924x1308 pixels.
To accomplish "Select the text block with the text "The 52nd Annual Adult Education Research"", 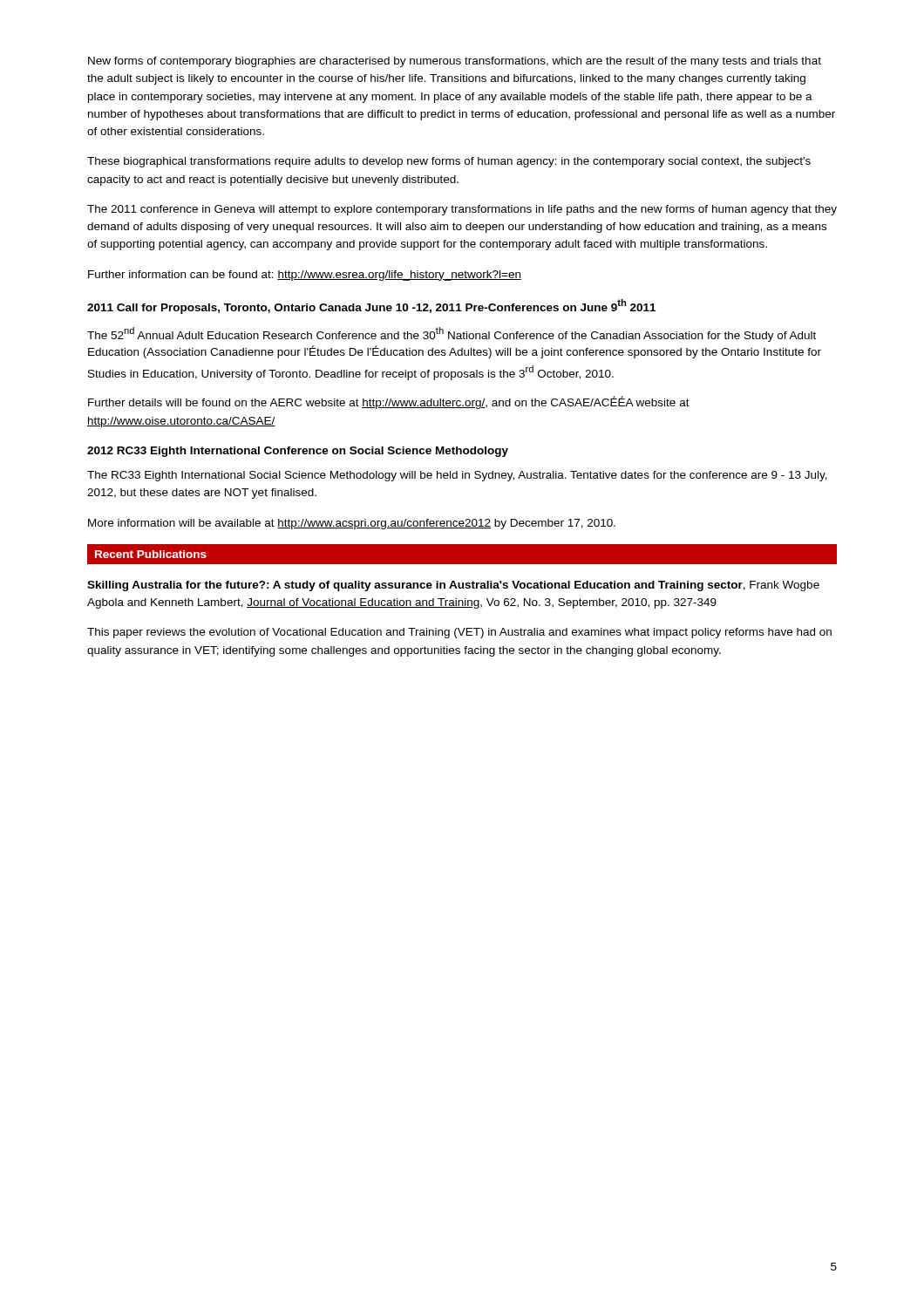I will [454, 352].
